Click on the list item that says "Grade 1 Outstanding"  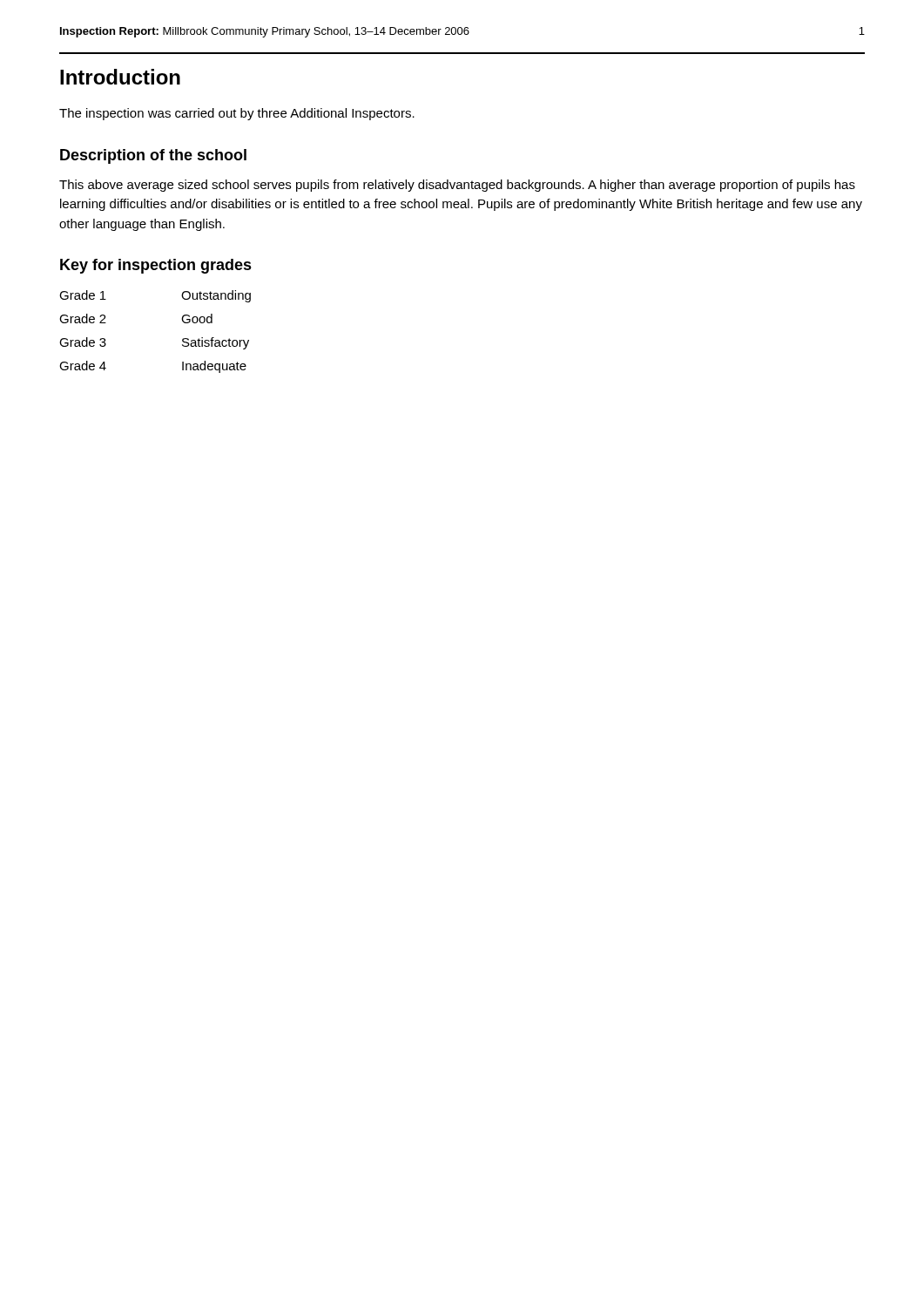(79, 296)
